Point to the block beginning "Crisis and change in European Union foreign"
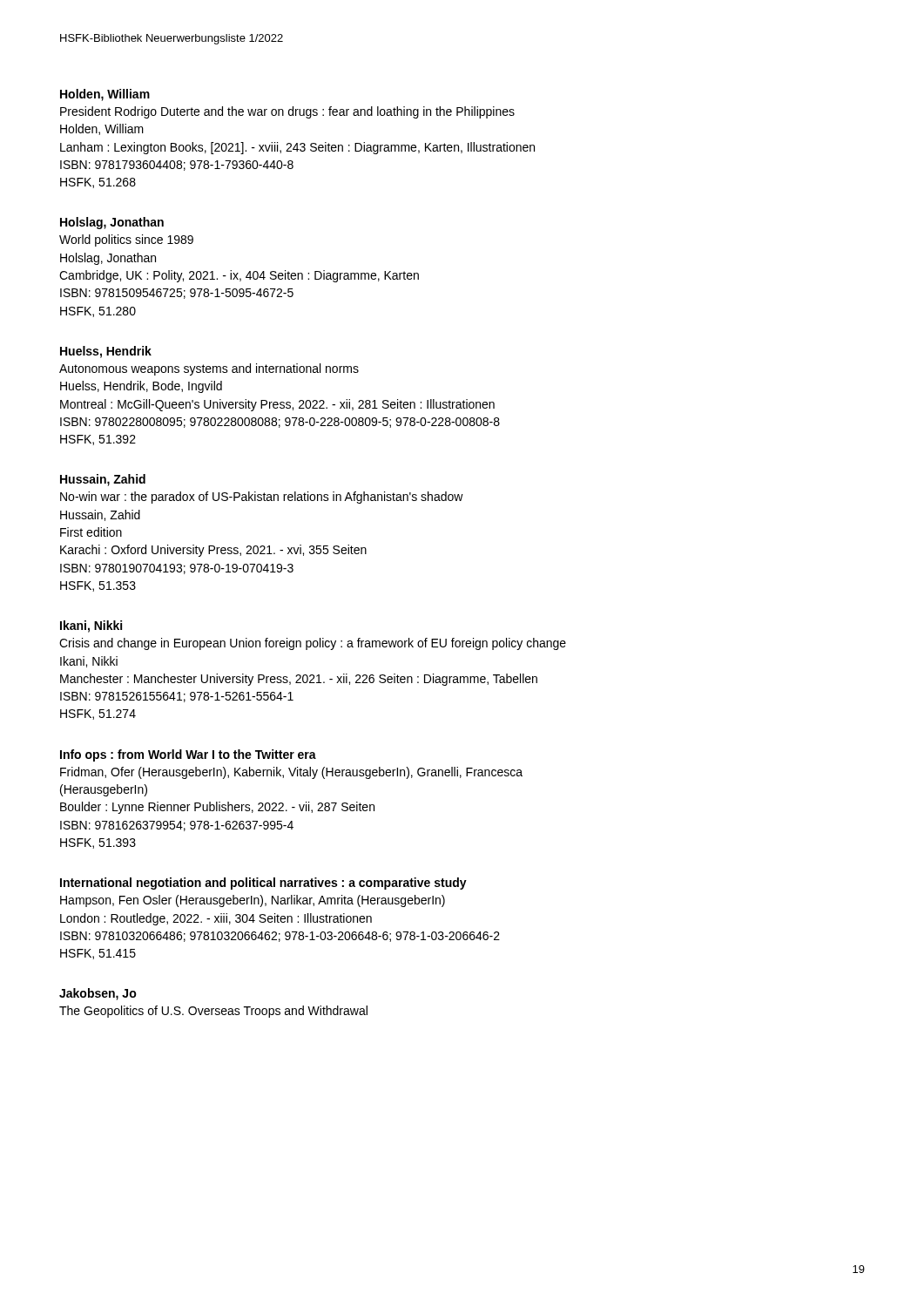Screen dimensions: 1307x924 pyautogui.click(x=462, y=679)
